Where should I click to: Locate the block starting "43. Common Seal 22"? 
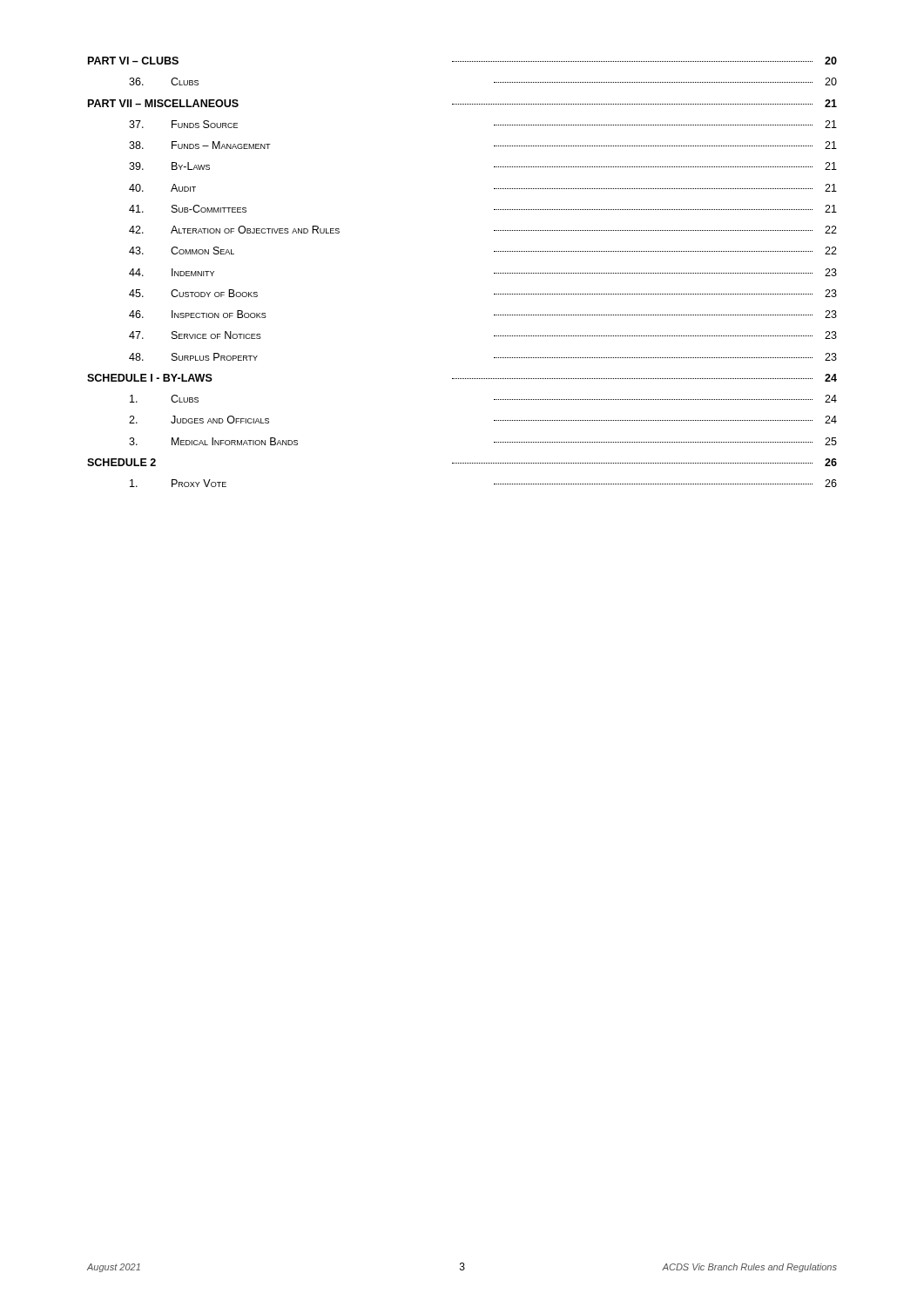click(x=483, y=252)
